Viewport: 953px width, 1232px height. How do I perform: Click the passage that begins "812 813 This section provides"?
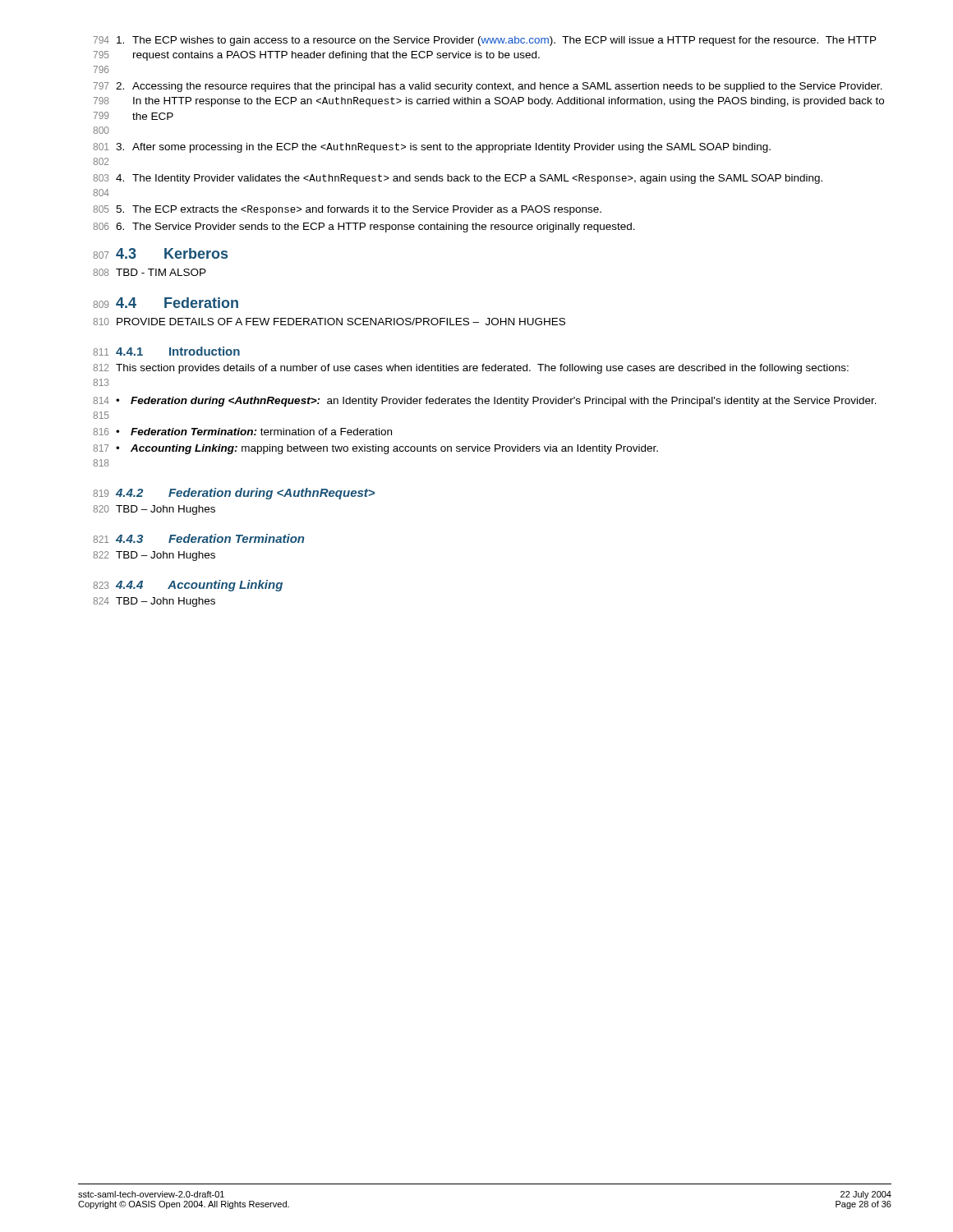pos(485,375)
